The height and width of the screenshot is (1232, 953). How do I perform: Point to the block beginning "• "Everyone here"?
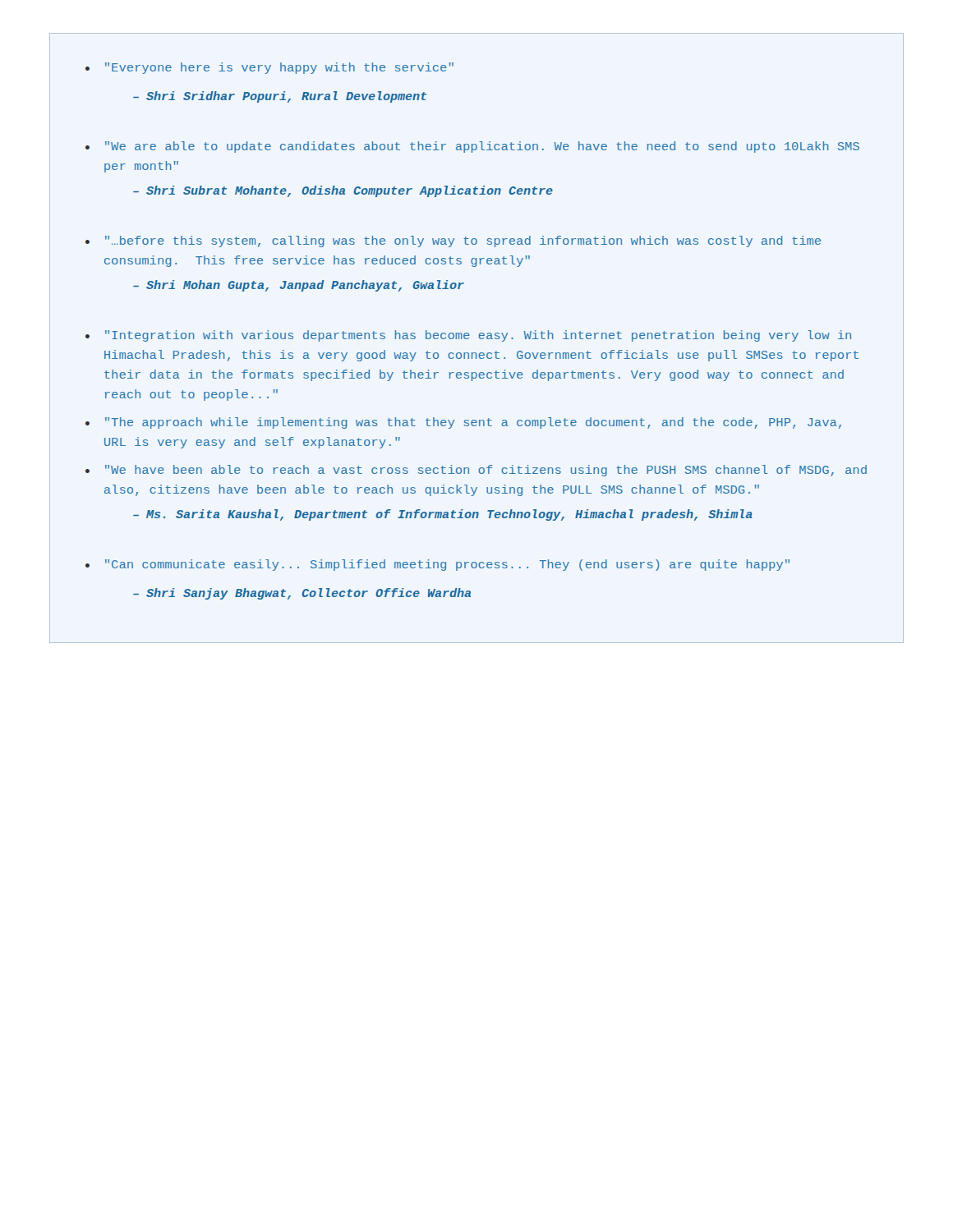pyautogui.click(x=269, y=68)
